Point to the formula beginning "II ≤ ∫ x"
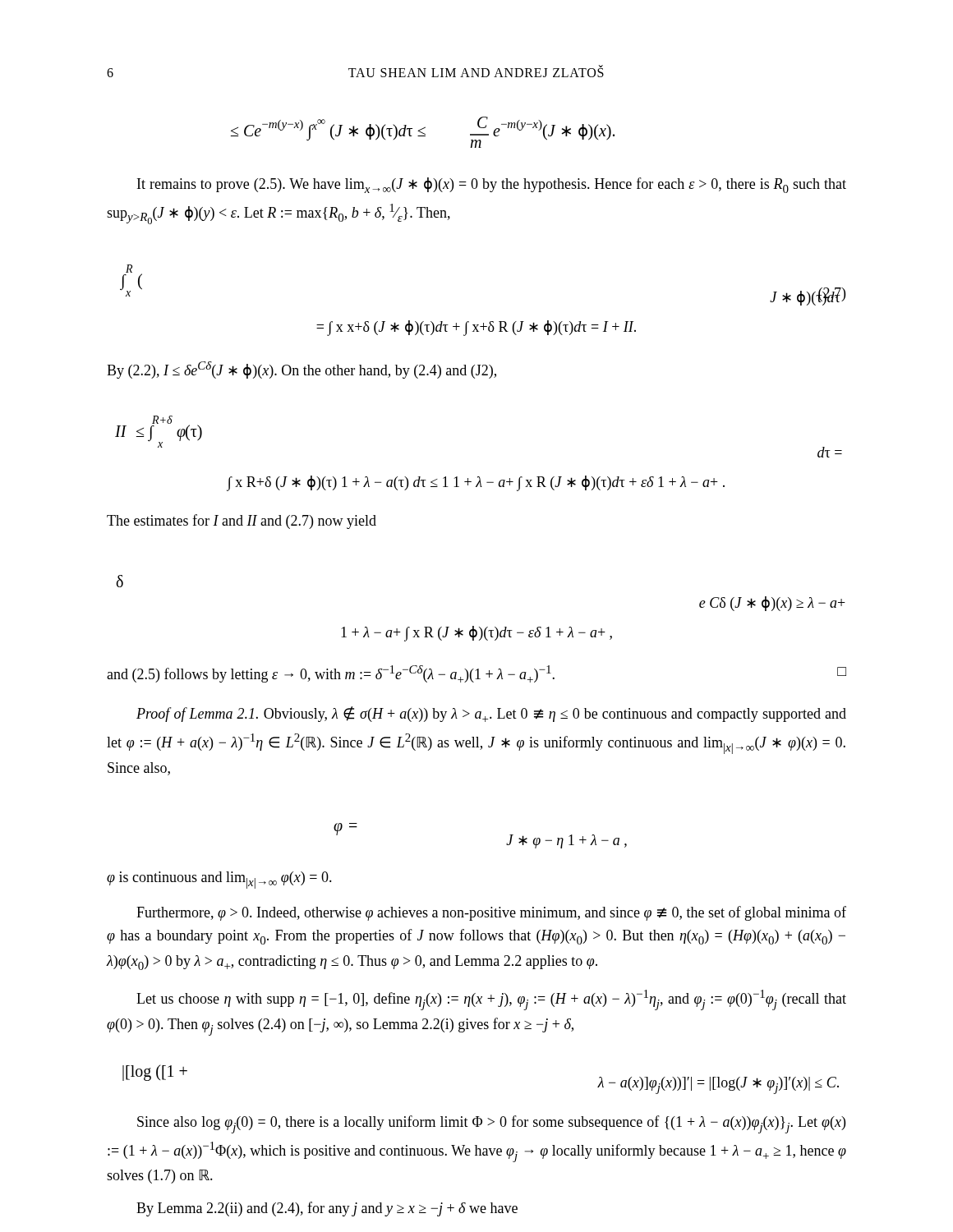 click(x=152, y=437)
